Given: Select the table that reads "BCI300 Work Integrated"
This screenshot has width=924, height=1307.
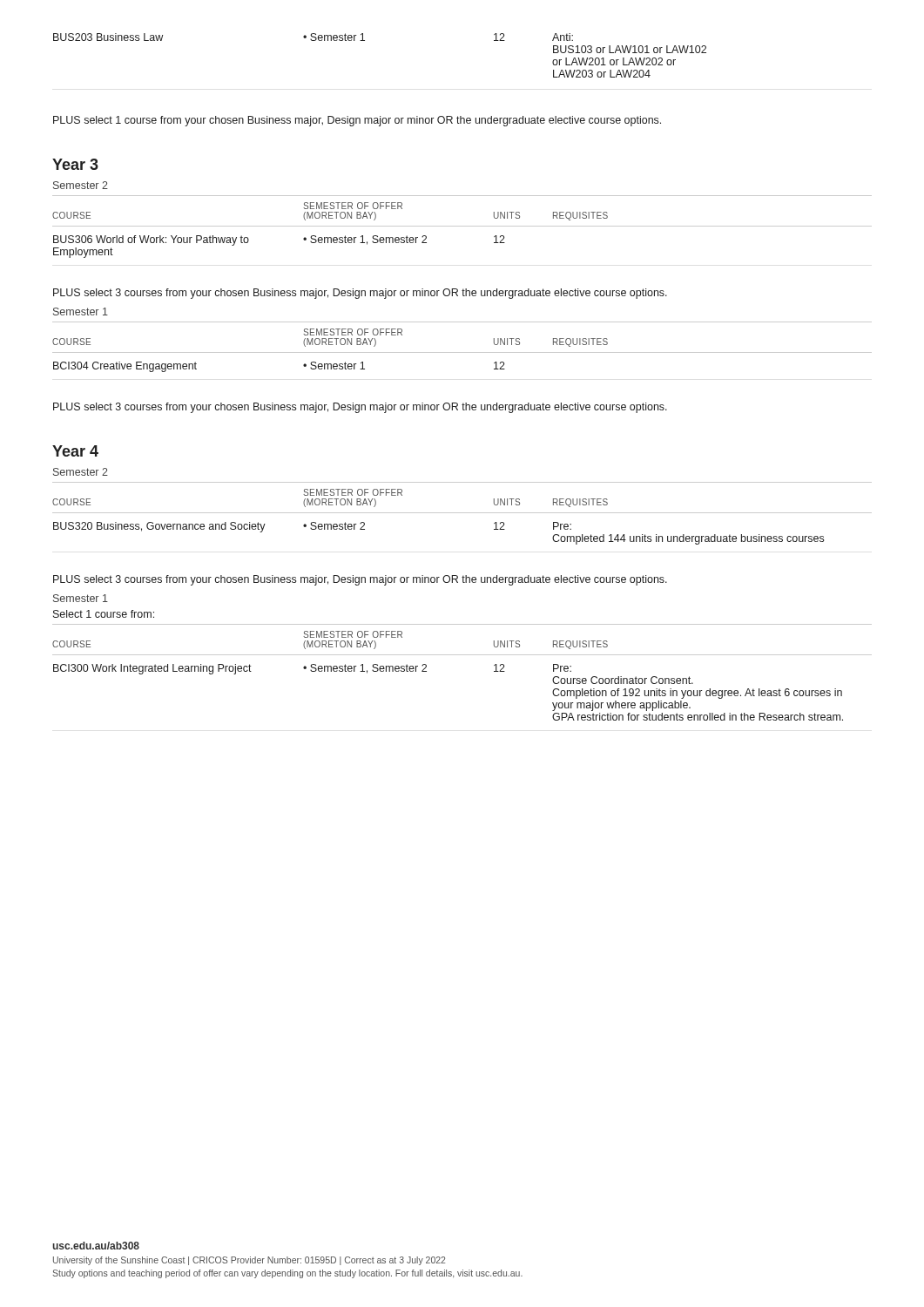Looking at the screenshot, I should (x=462, y=677).
